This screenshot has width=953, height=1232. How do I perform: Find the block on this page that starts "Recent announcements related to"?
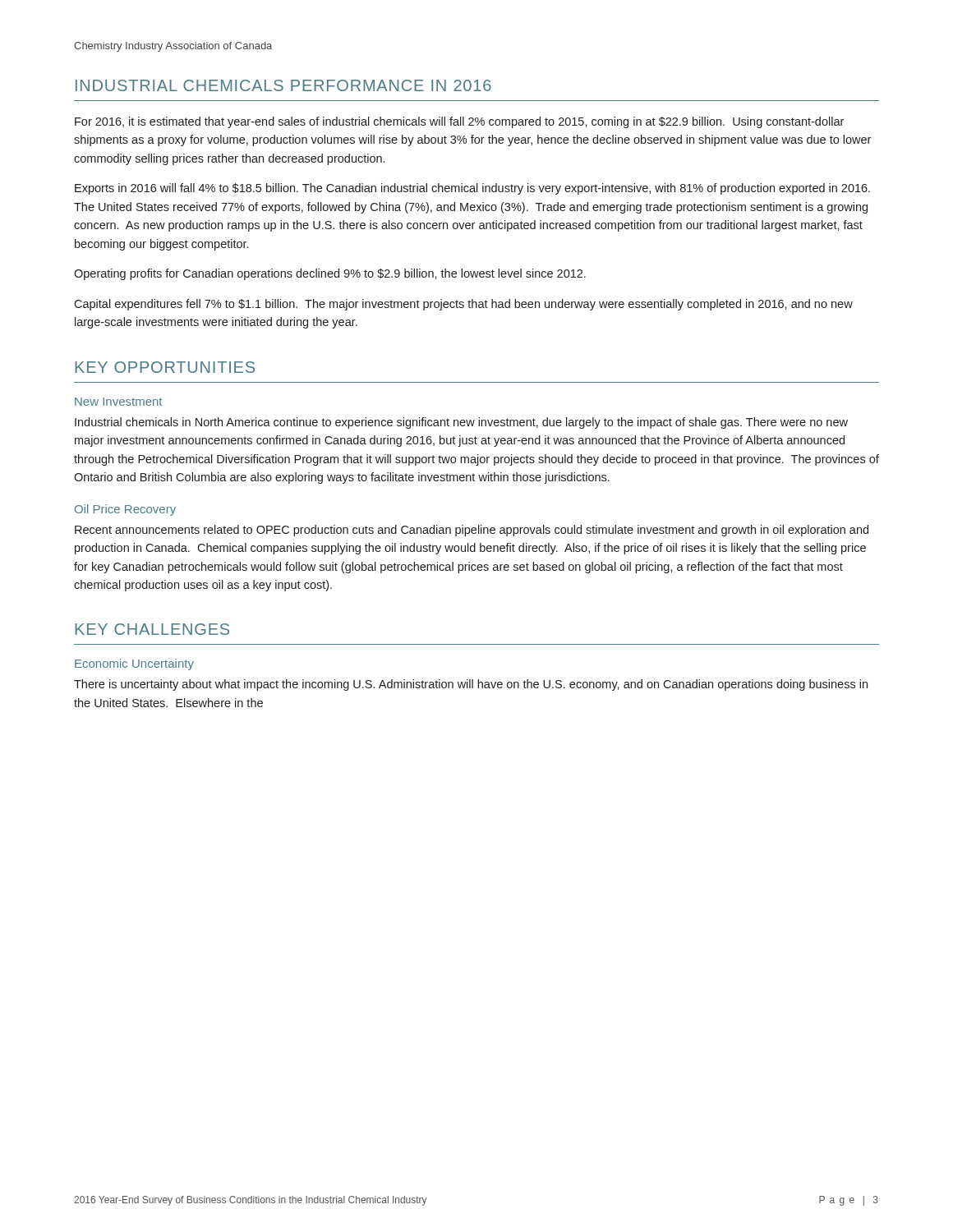472,557
